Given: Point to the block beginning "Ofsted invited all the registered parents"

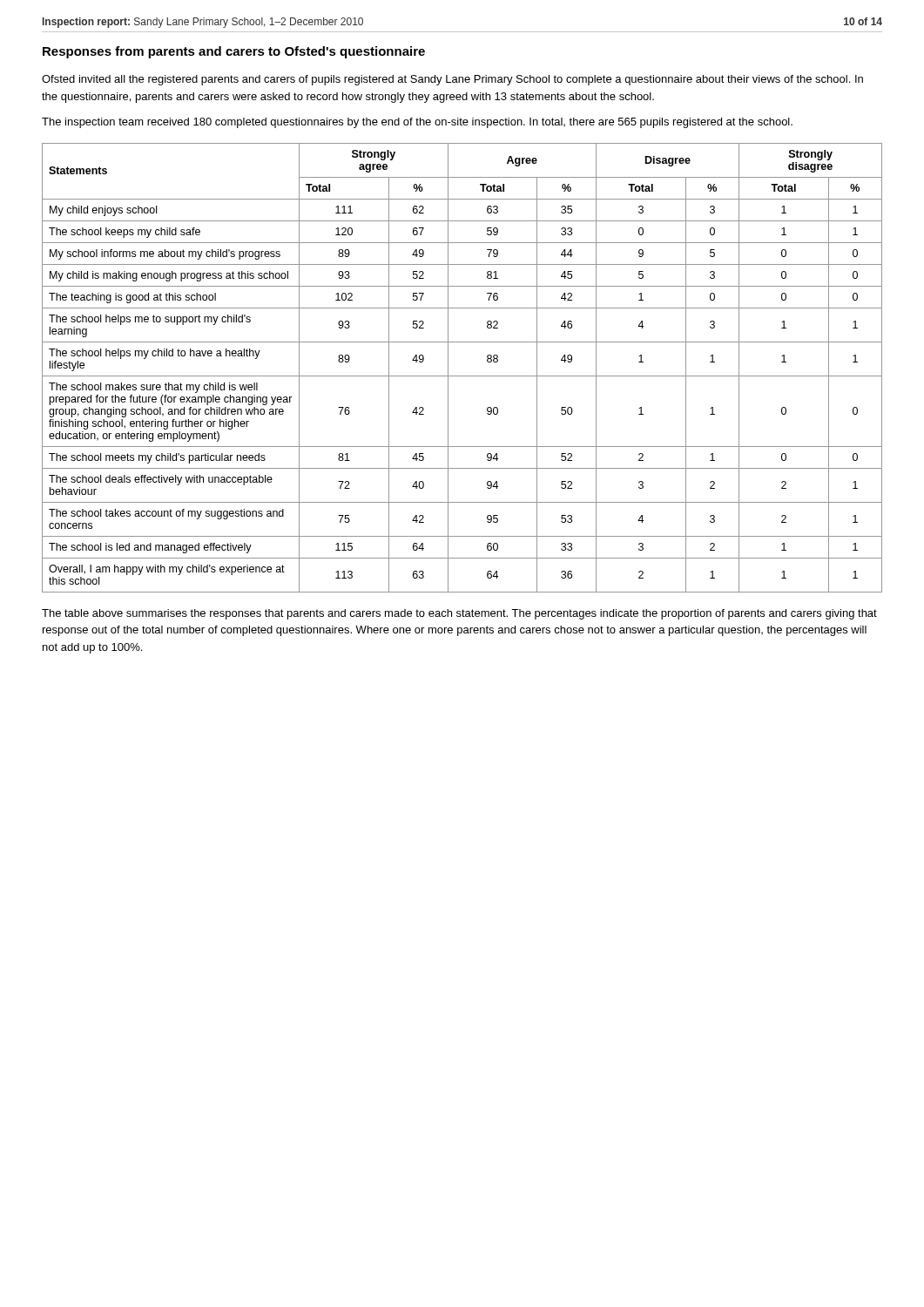Looking at the screenshot, I should pyautogui.click(x=453, y=87).
